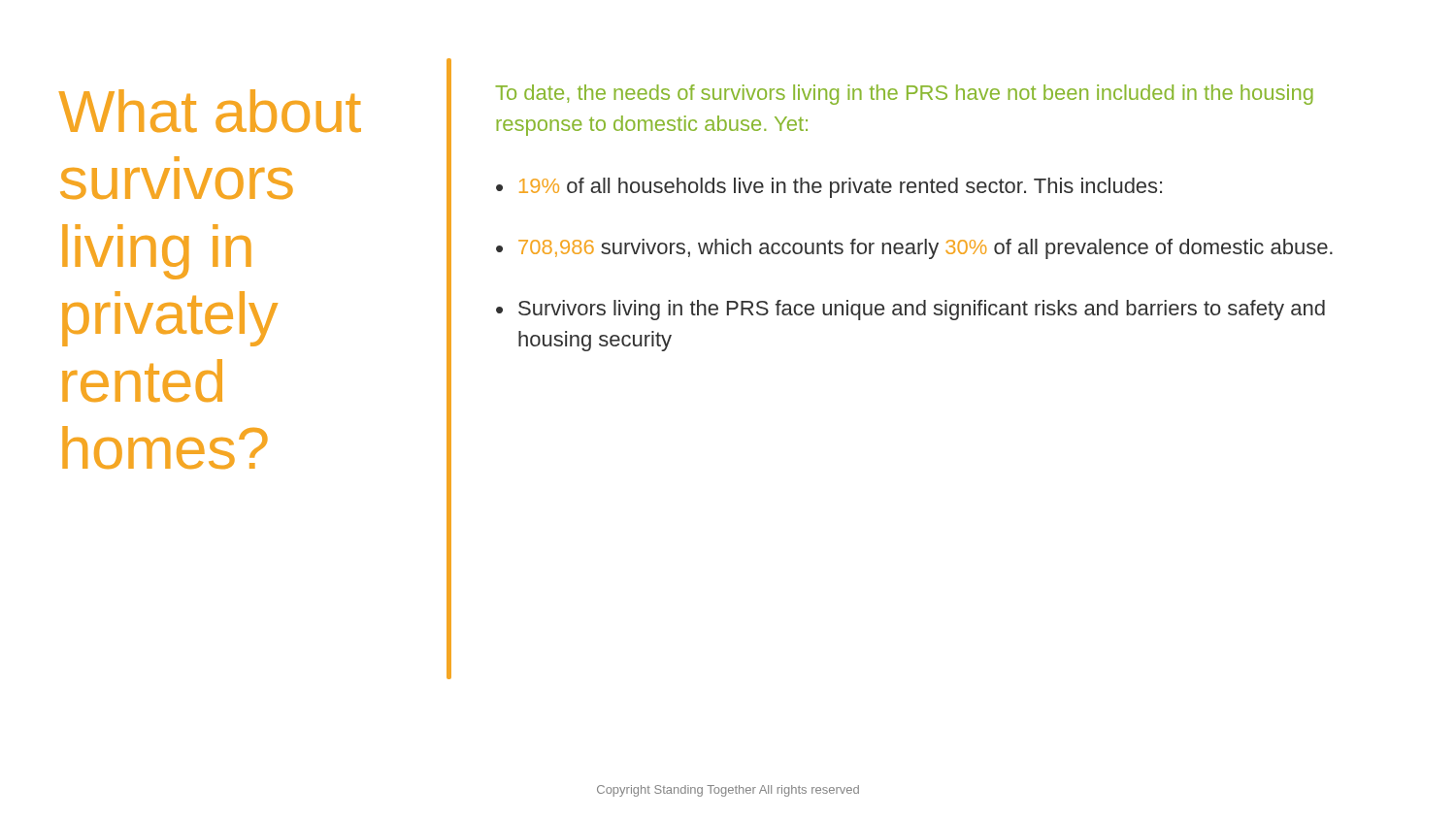Click on the title with the text "What about survivors living in"

(233, 280)
